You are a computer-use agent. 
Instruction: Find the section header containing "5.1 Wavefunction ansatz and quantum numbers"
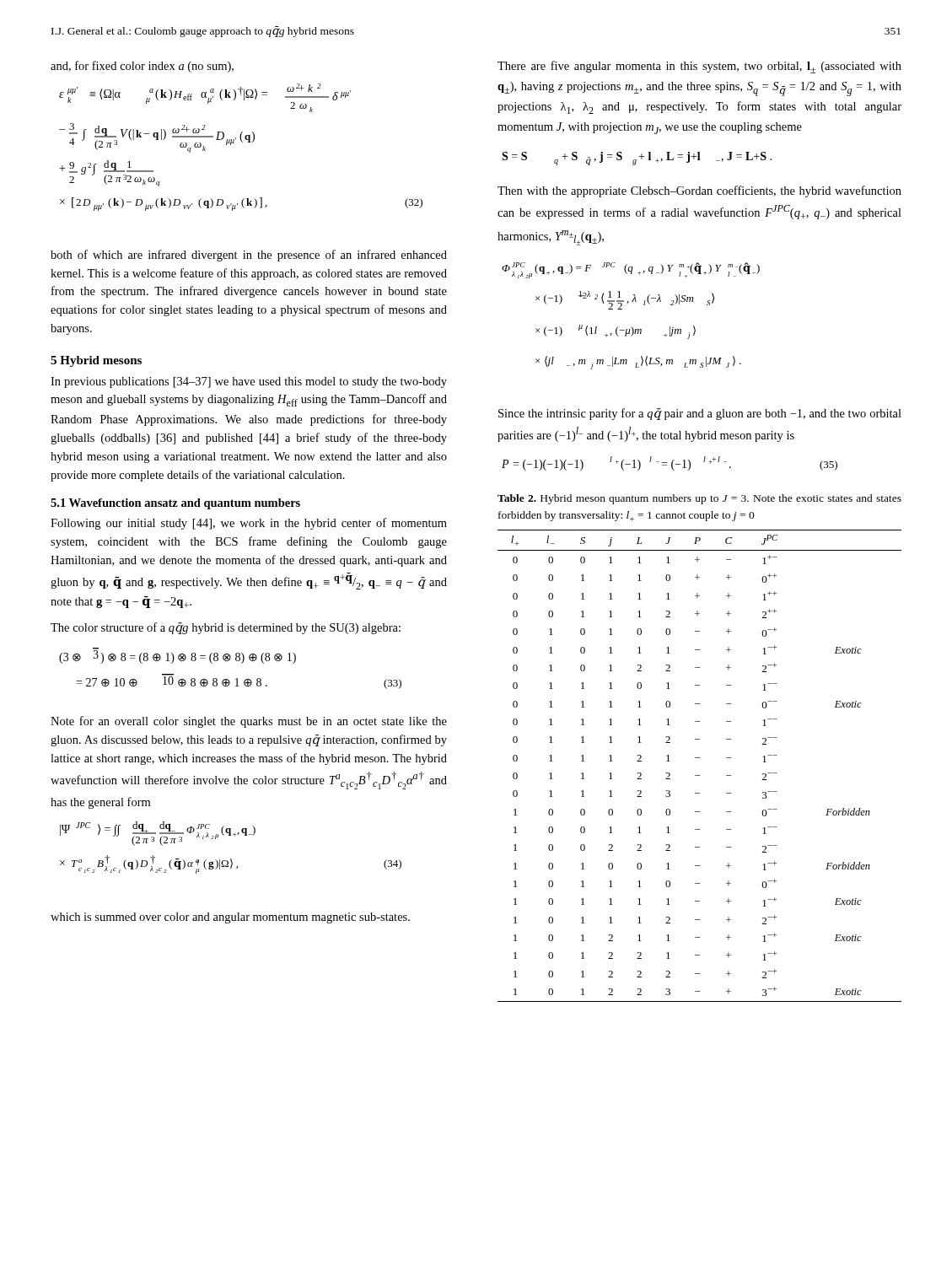pos(175,503)
